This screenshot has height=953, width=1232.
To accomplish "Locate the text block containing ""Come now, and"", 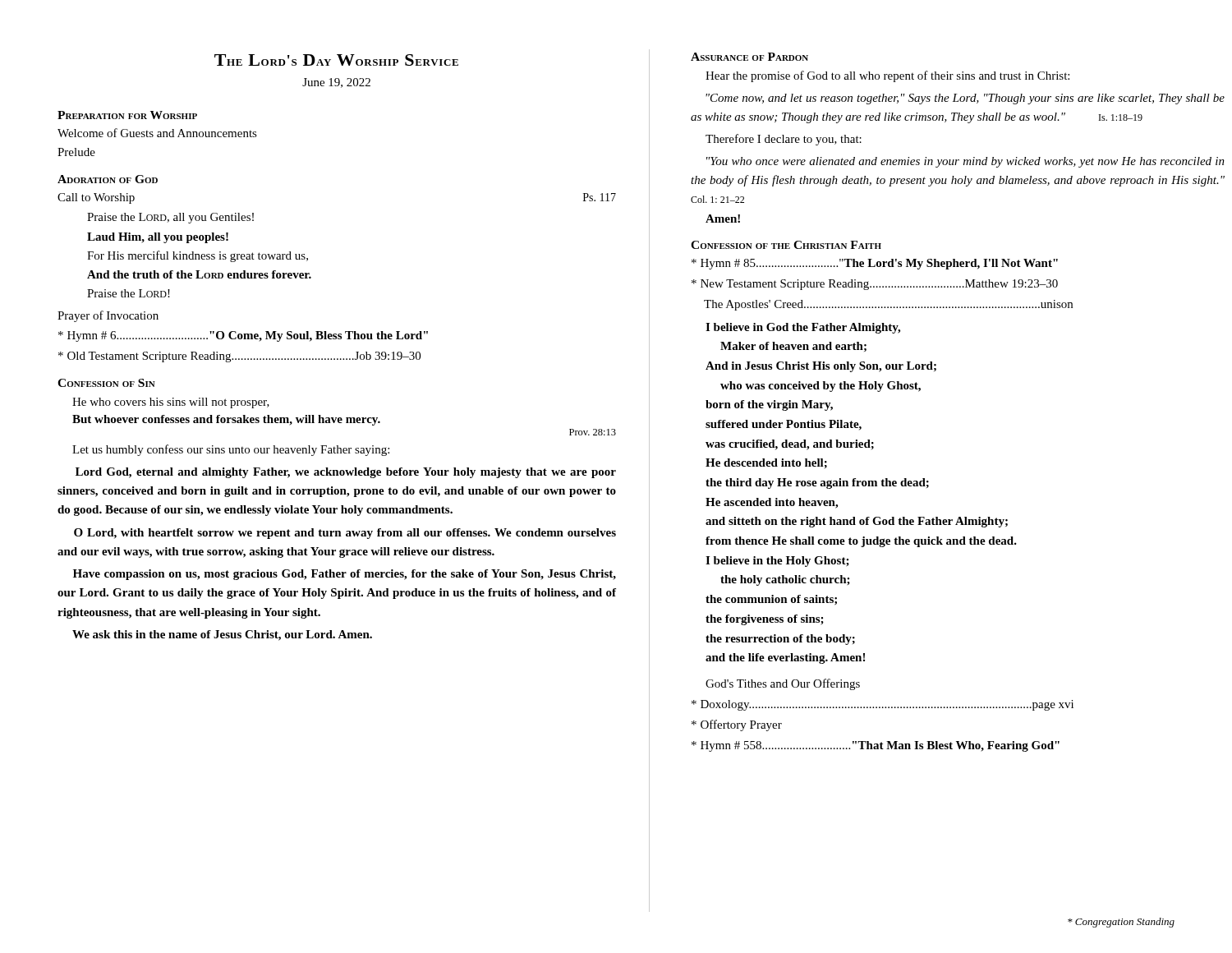I will coord(958,107).
